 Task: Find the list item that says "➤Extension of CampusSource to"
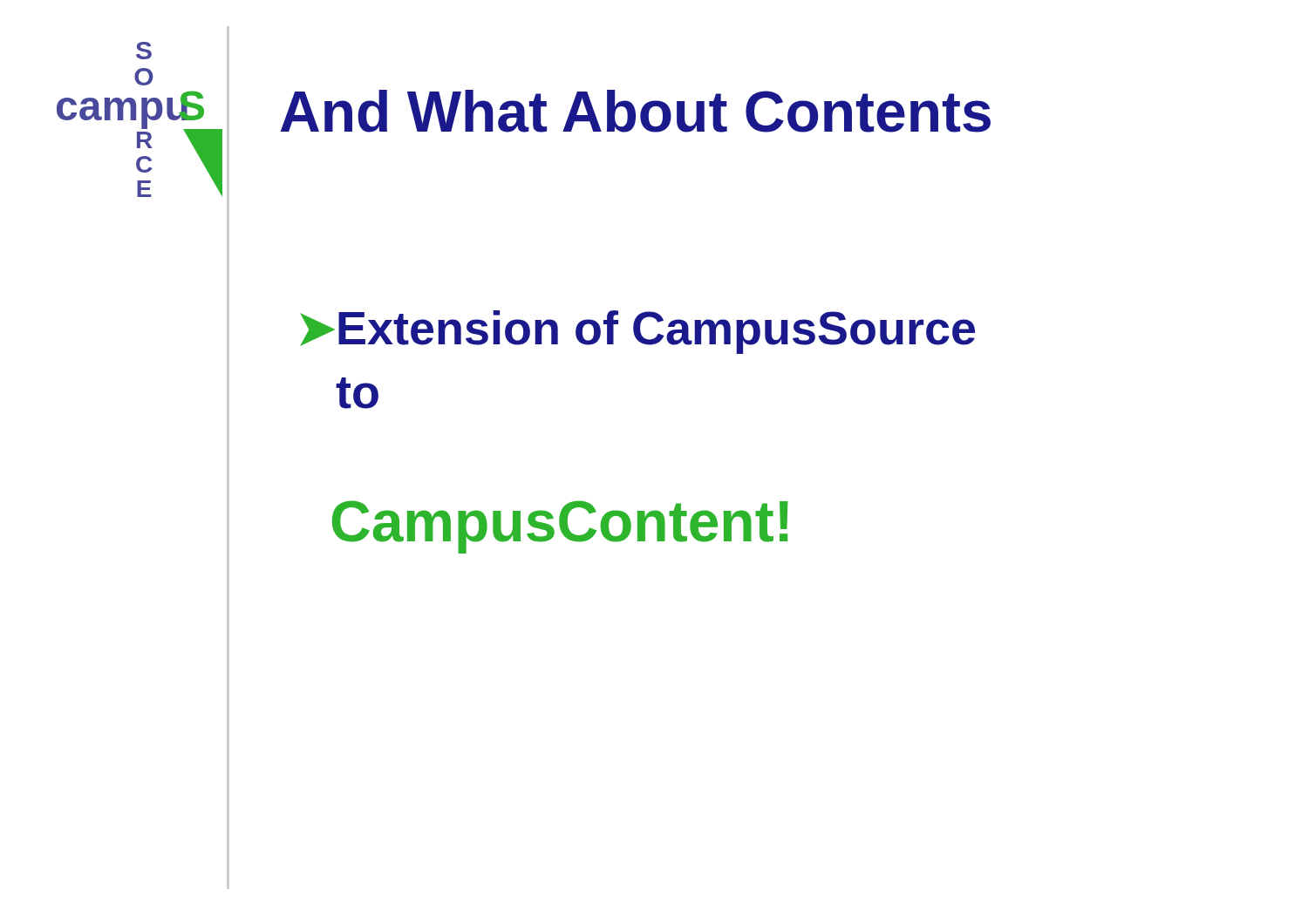point(637,360)
